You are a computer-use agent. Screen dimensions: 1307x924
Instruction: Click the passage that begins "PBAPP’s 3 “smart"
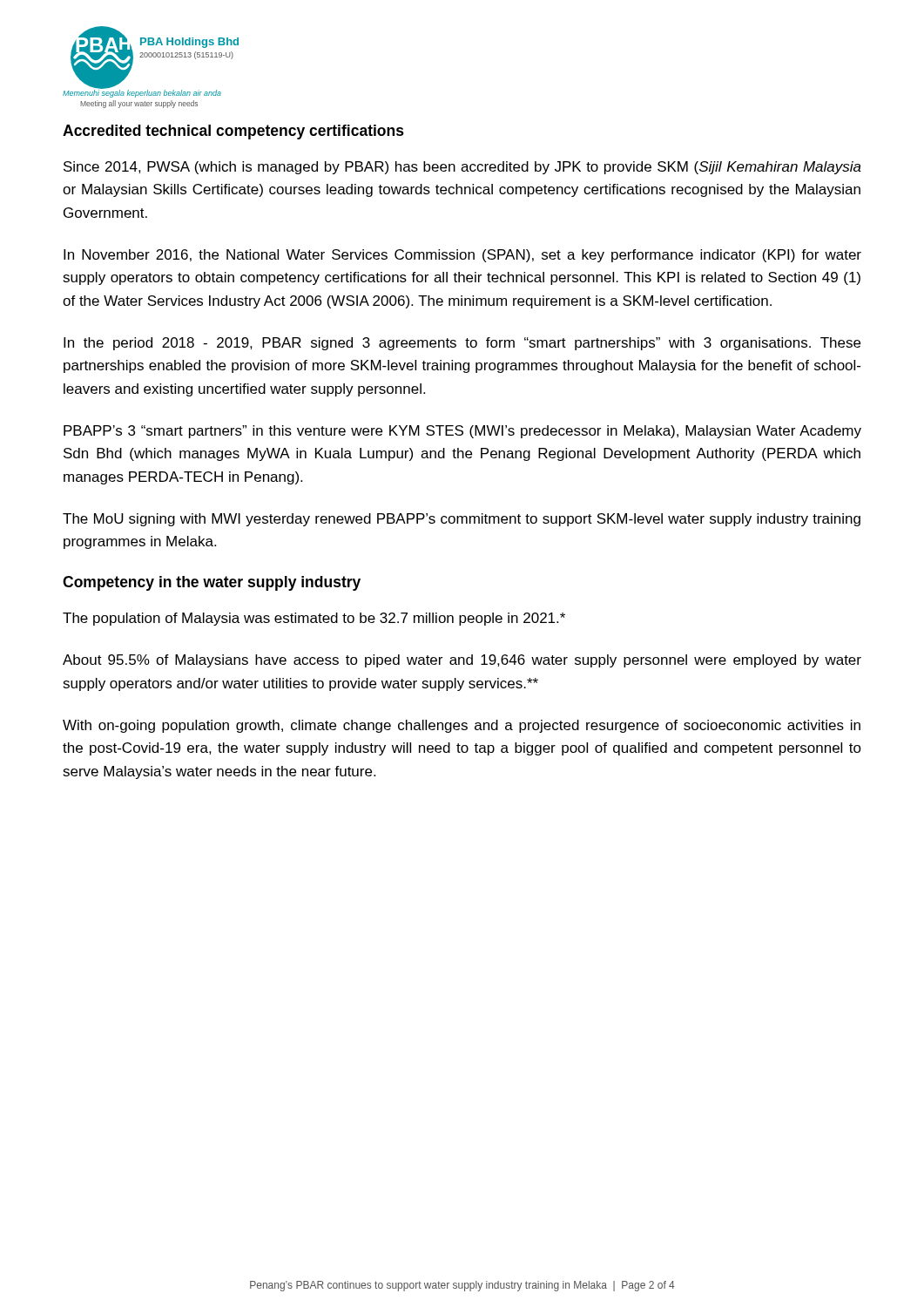coord(462,454)
